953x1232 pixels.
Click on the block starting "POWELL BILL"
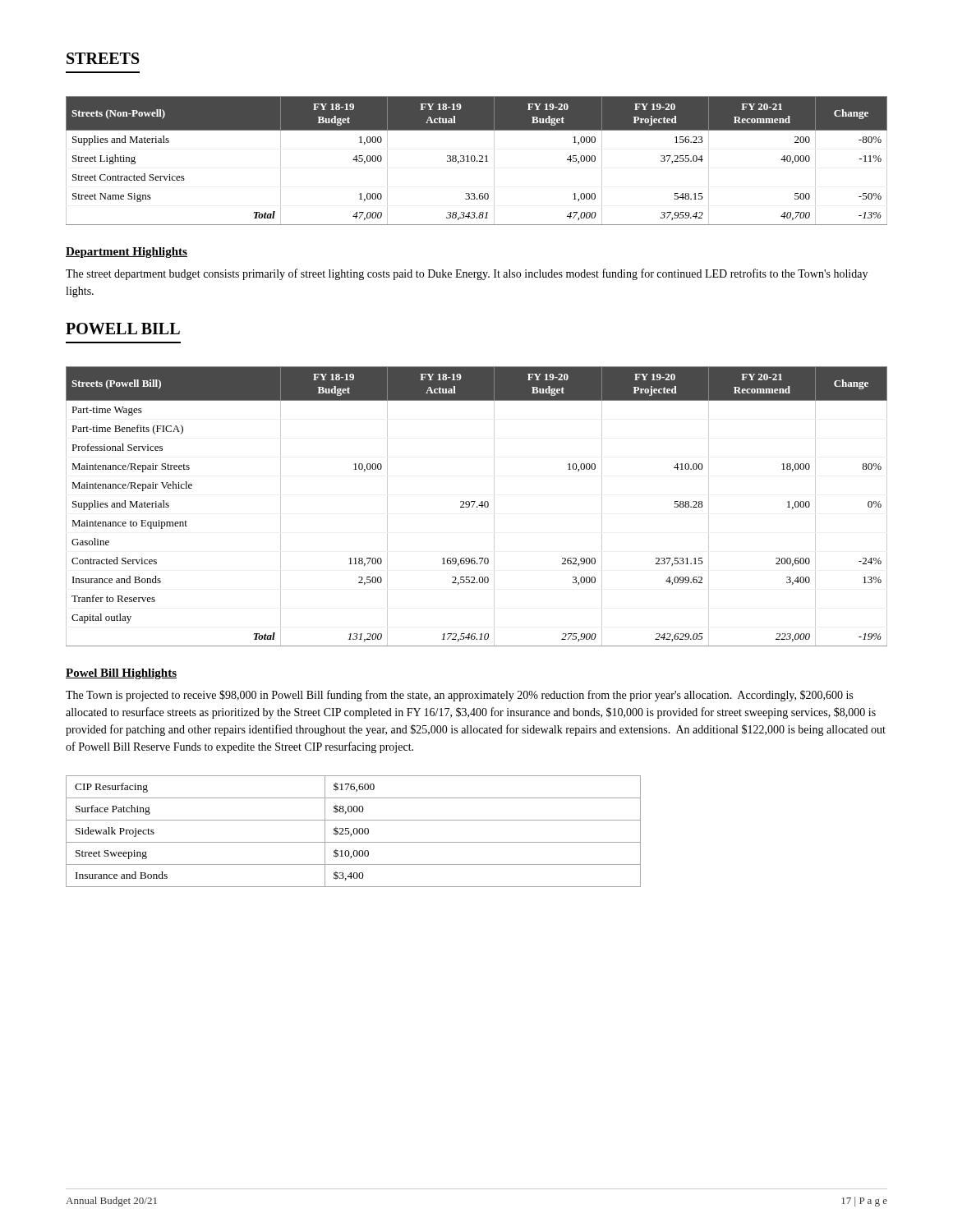pyautogui.click(x=123, y=331)
